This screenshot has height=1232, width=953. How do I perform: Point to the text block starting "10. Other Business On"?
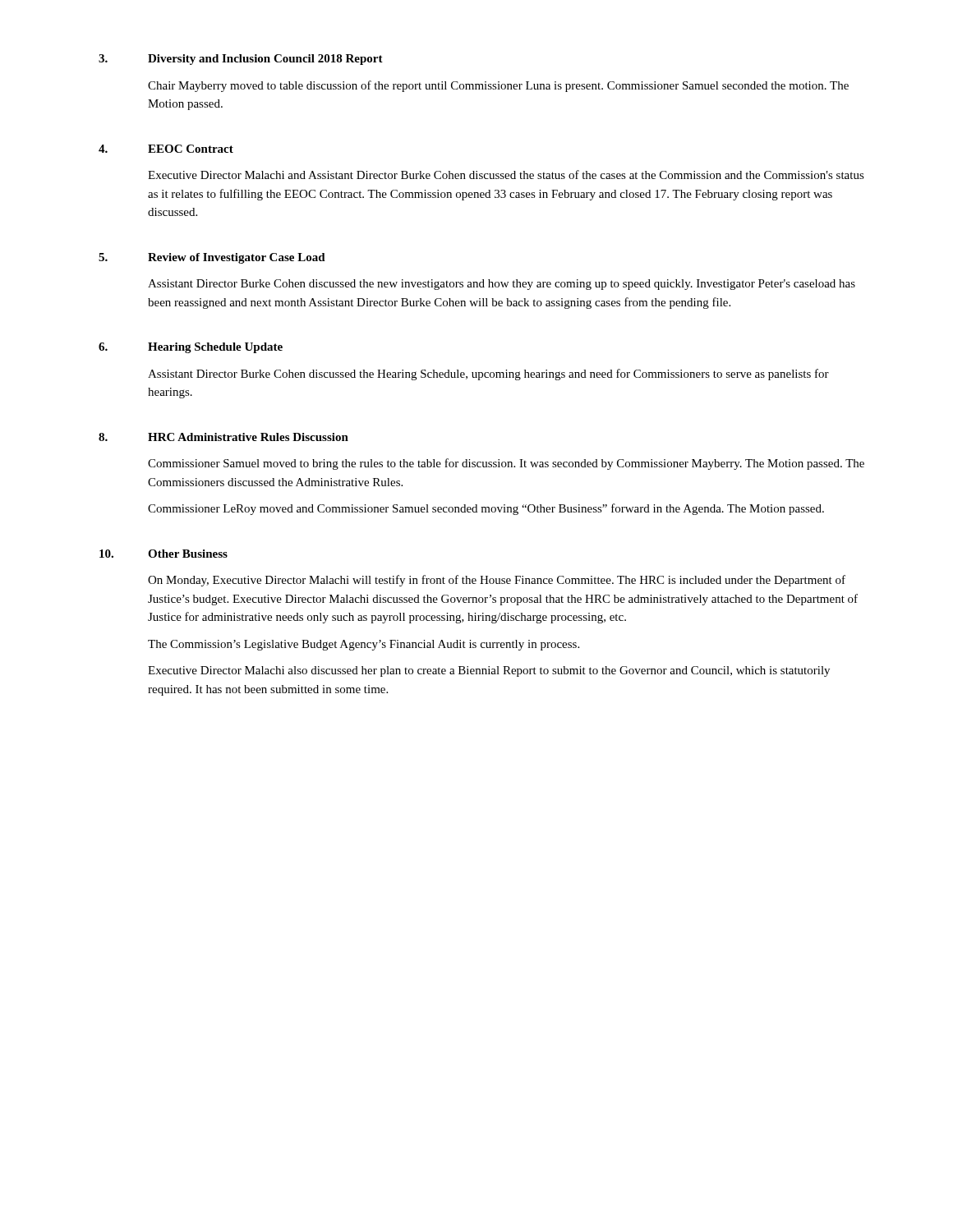coord(485,625)
